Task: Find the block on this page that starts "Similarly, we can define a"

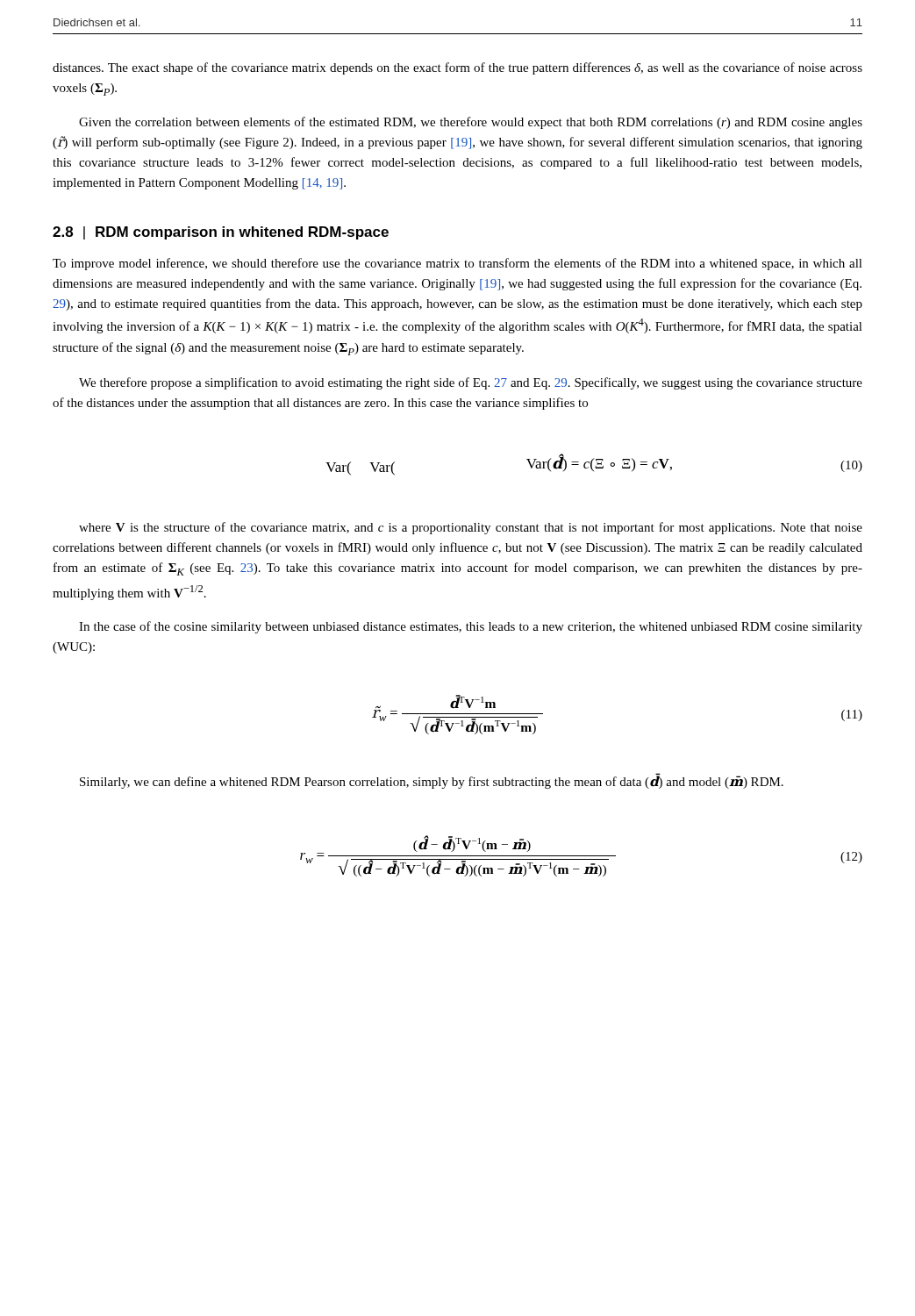Action: [458, 783]
